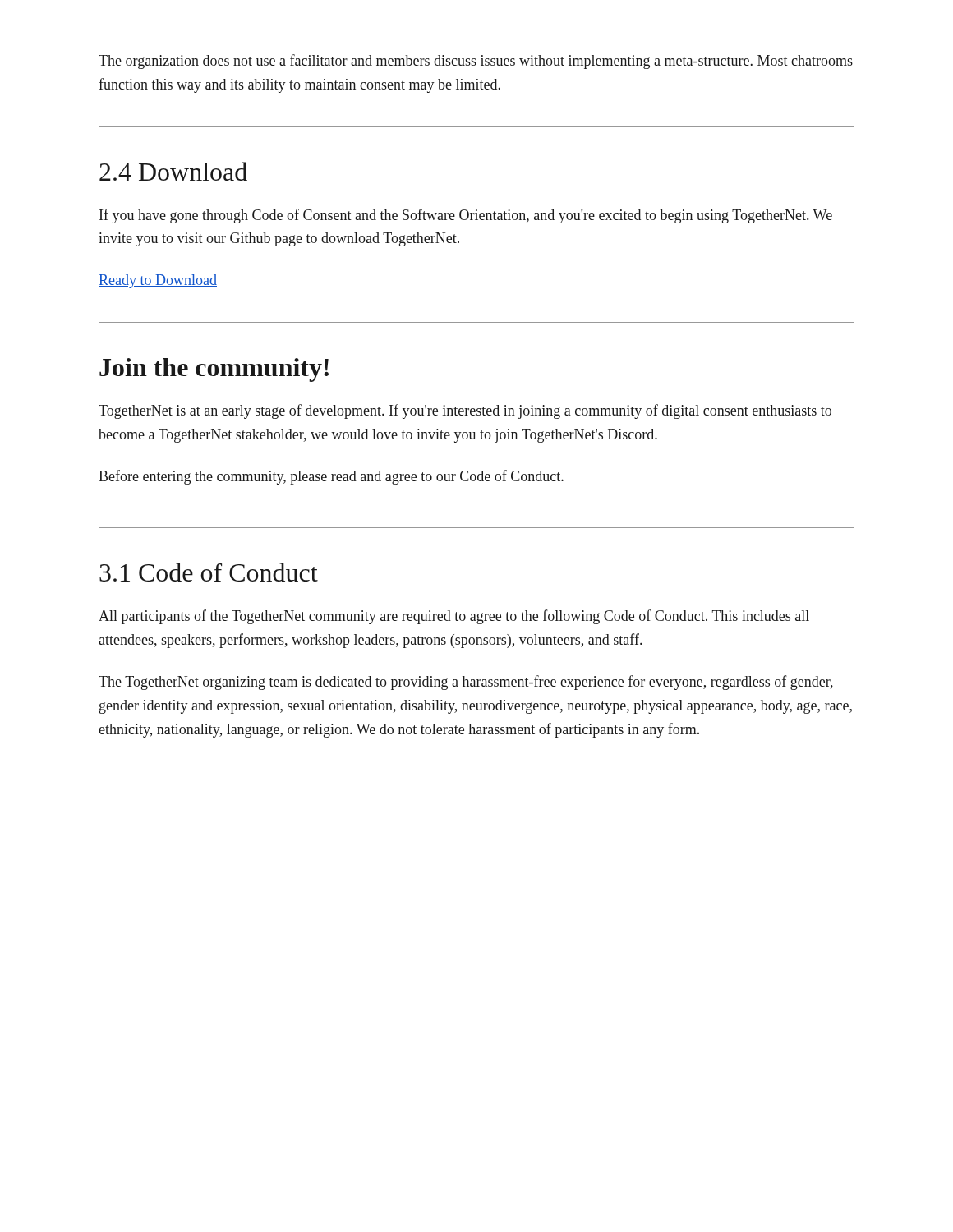Locate the section header containing "Join the community!"
953x1232 pixels.
point(215,368)
